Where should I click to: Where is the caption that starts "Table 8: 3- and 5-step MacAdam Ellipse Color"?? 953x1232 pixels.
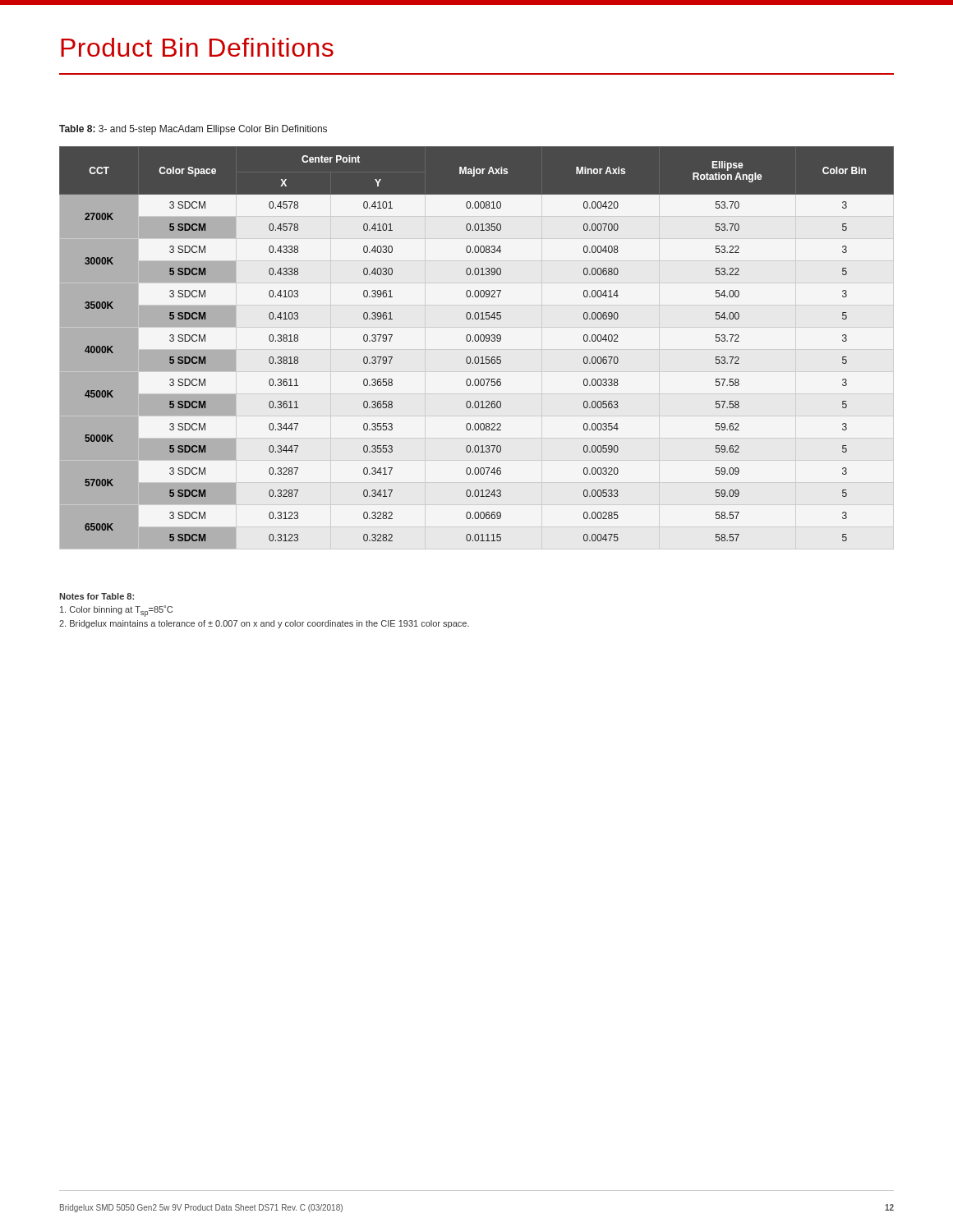193,129
